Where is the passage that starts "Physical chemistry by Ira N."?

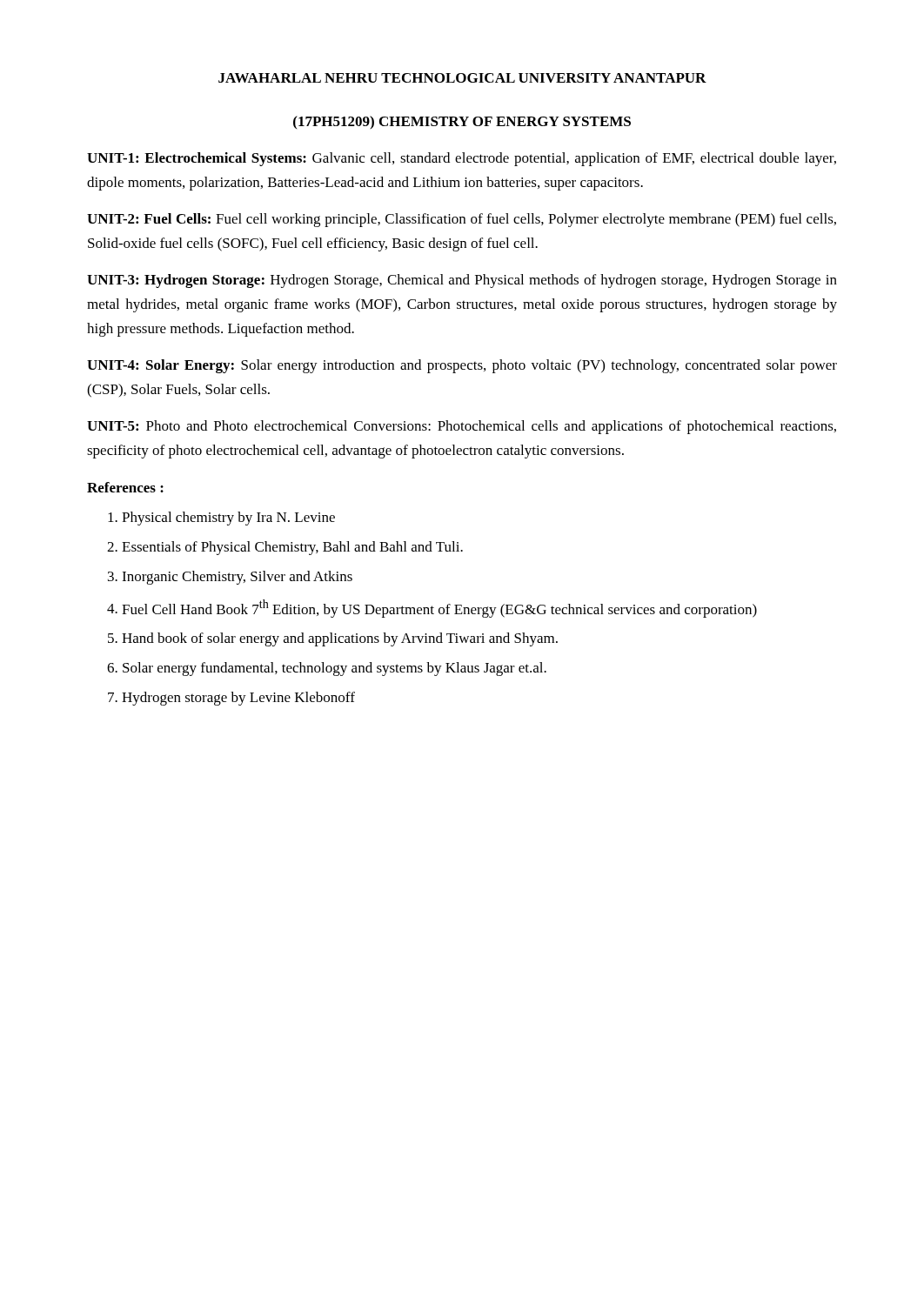229,517
